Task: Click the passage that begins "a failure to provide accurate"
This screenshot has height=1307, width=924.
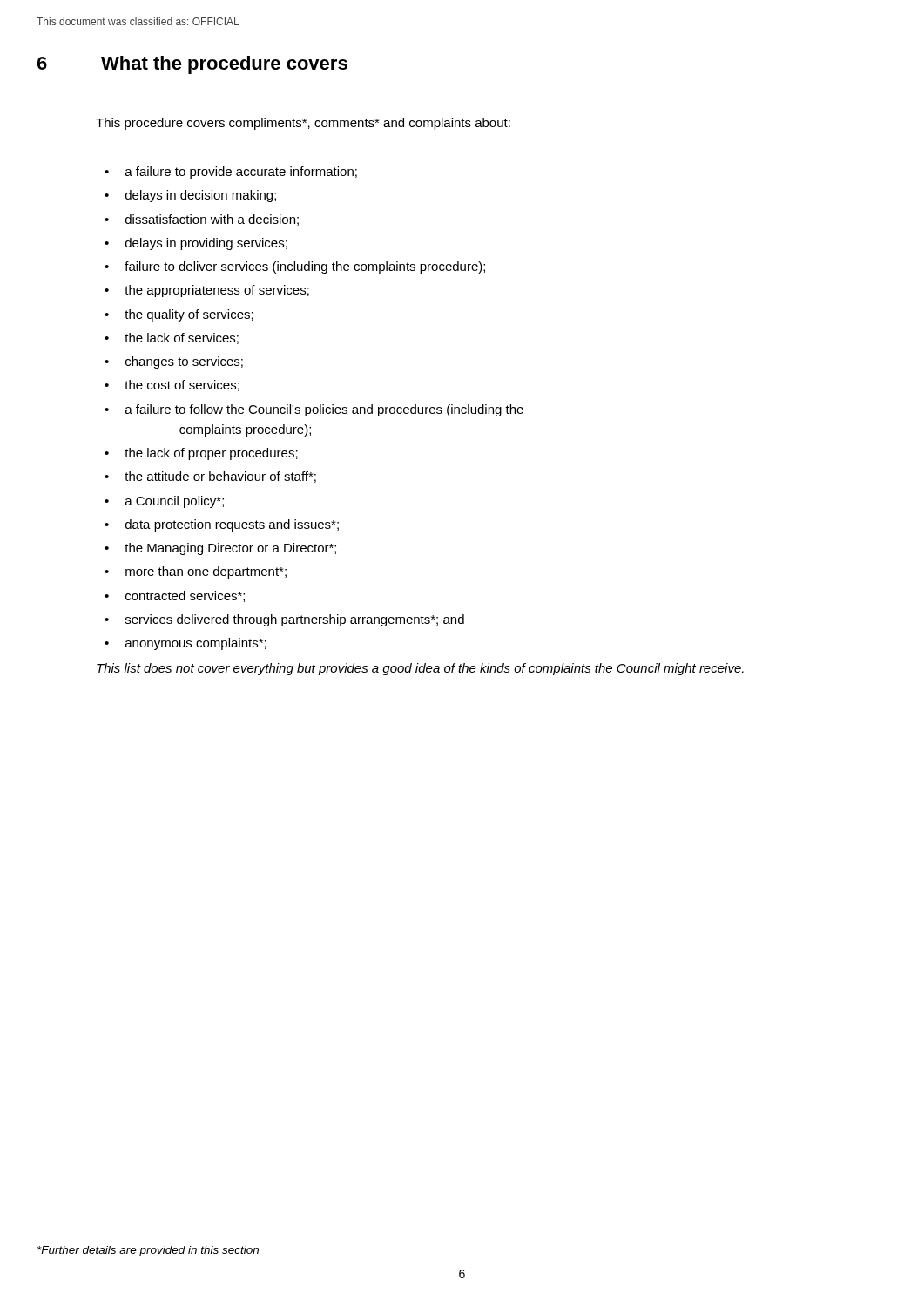Action: (x=241, y=171)
